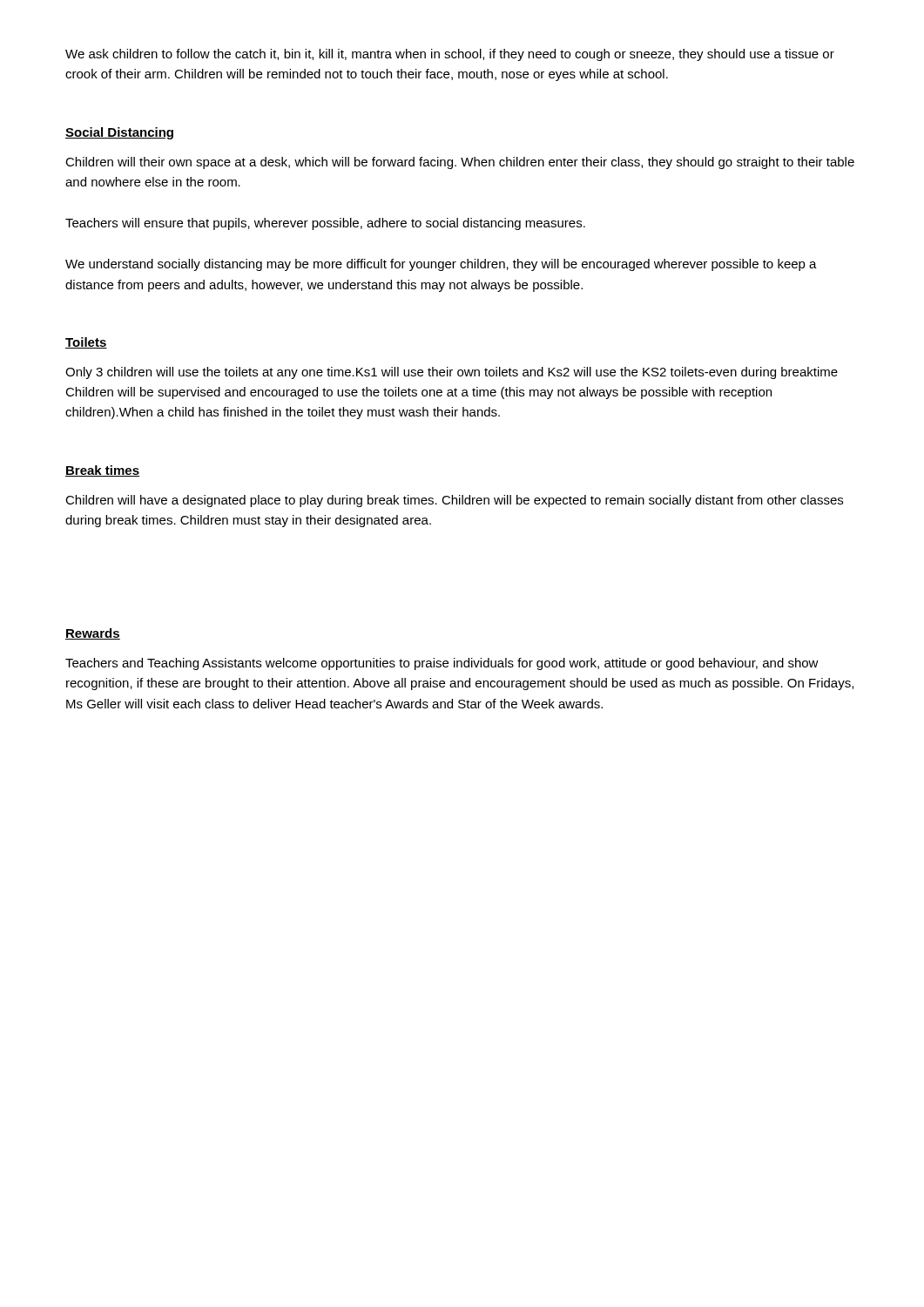
Task: Select the text block with the text "Children will their own space at a"
Action: pos(460,171)
